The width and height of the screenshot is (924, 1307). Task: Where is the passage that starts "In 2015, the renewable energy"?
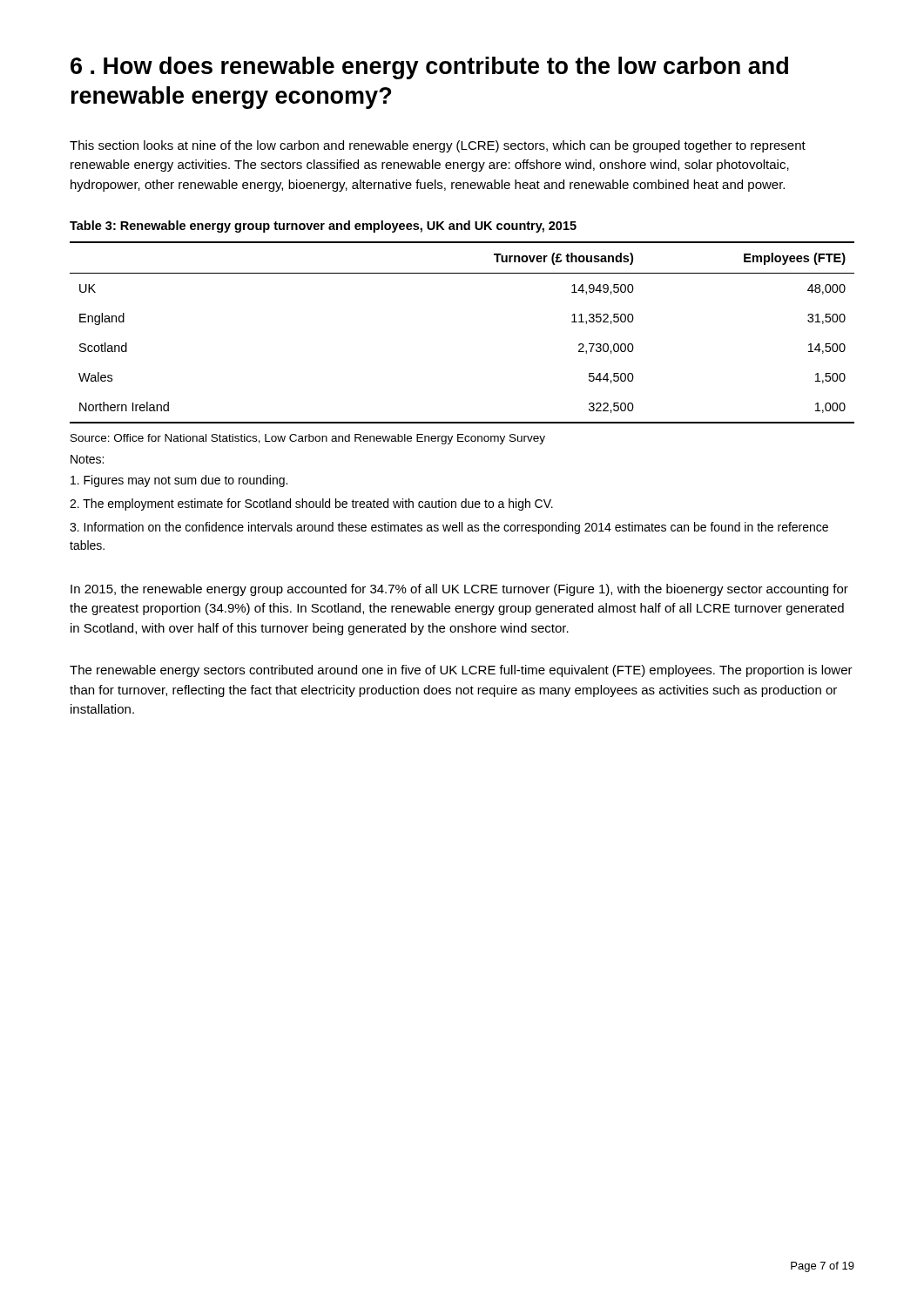[x=459, y=608]
